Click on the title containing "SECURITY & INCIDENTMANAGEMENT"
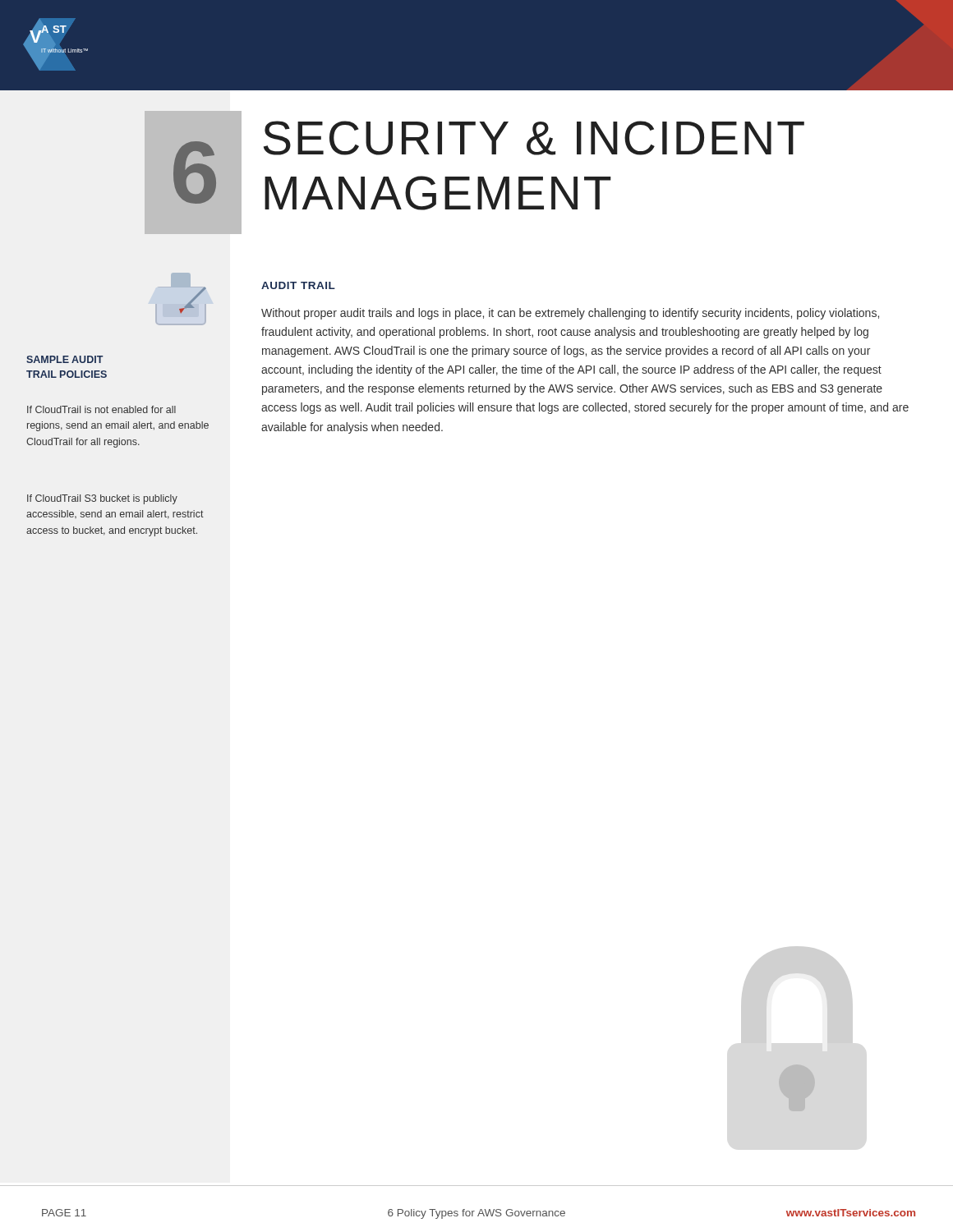Screen dimensions: 1232x953 pyautogui.click(x=589, y=166)
